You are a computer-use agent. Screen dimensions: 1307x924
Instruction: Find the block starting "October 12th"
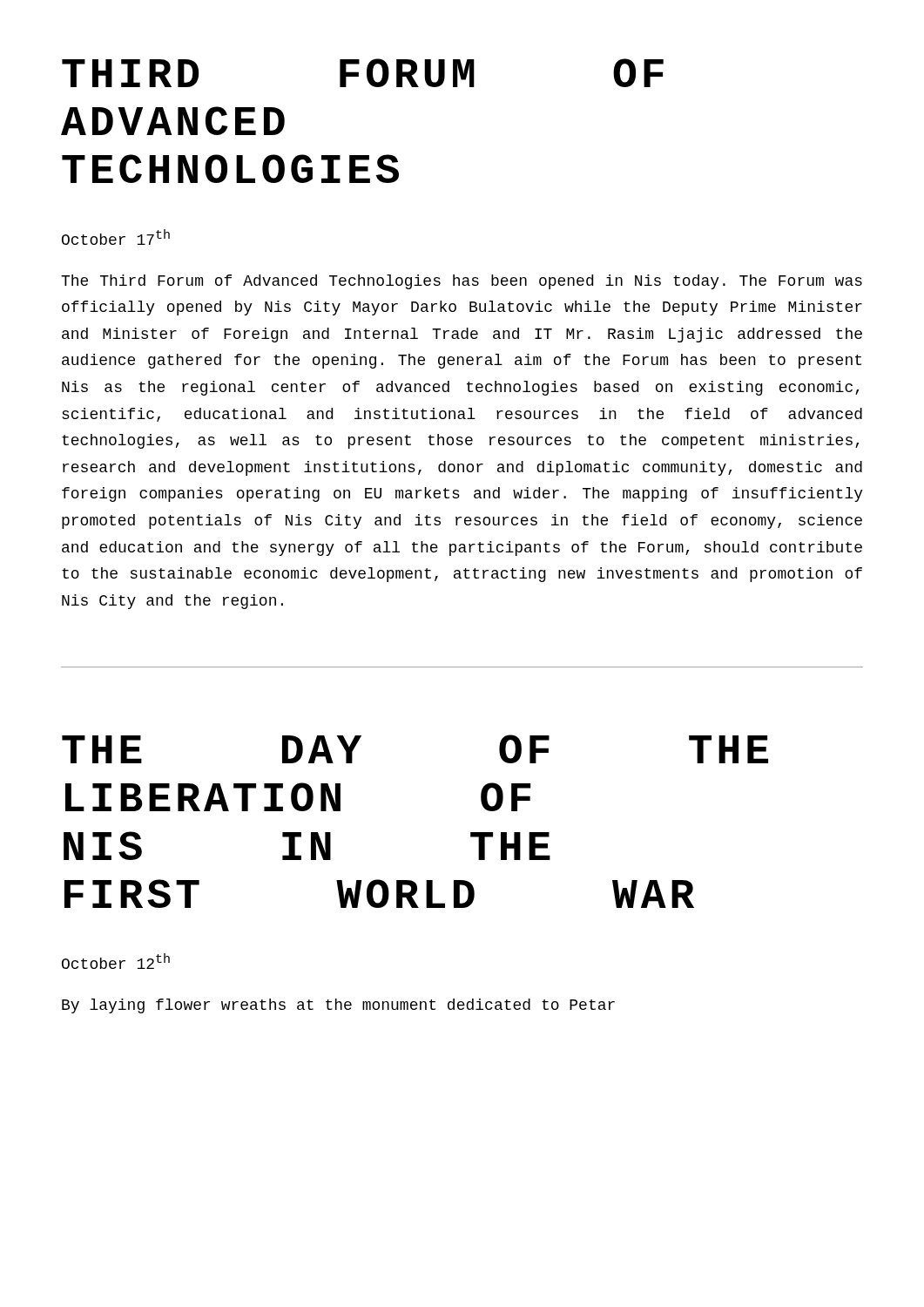pyautogui.click(x=116, y=963)
